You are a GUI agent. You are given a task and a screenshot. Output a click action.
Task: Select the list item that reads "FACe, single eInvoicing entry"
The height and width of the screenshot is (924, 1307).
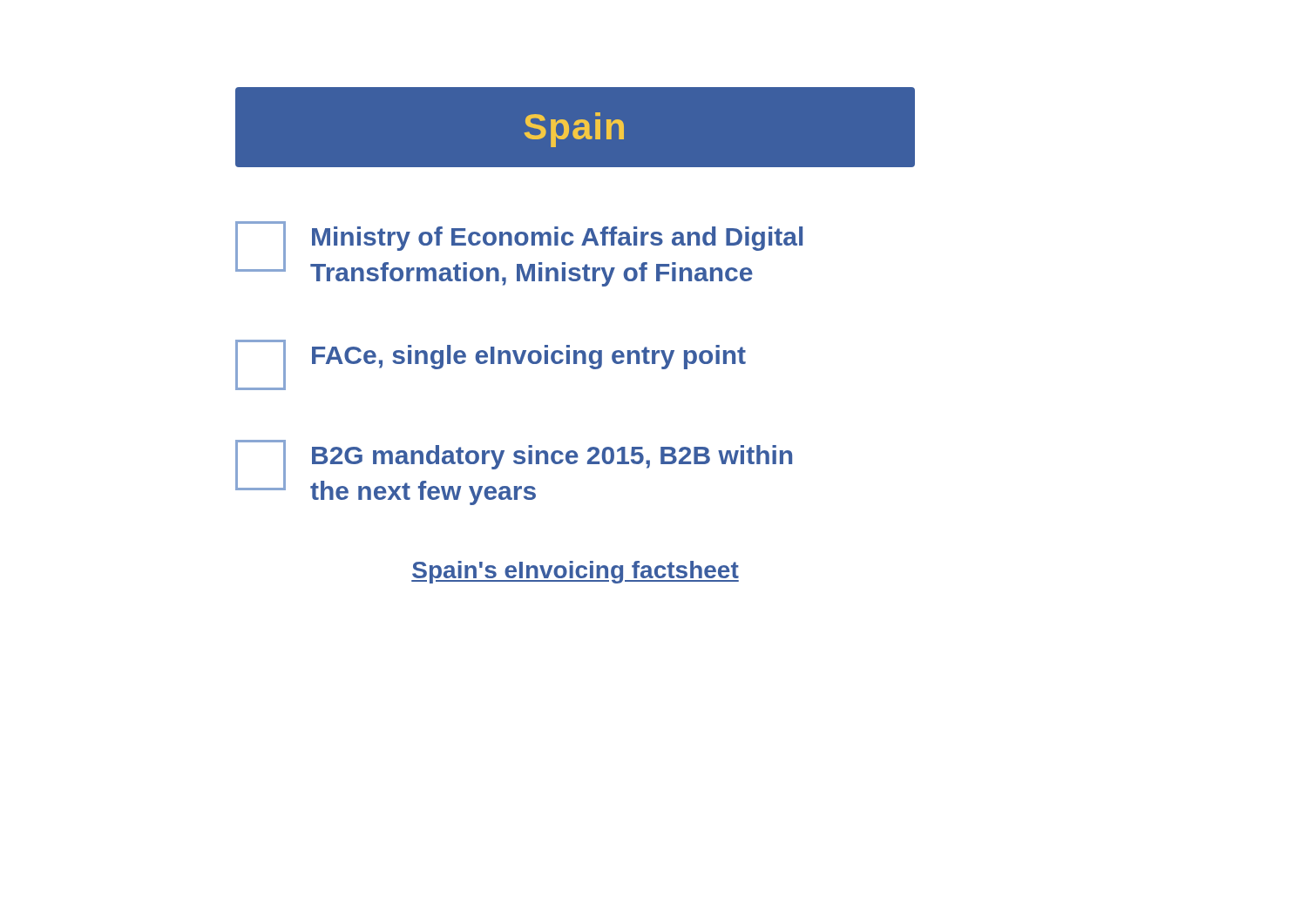click(575, 364)
